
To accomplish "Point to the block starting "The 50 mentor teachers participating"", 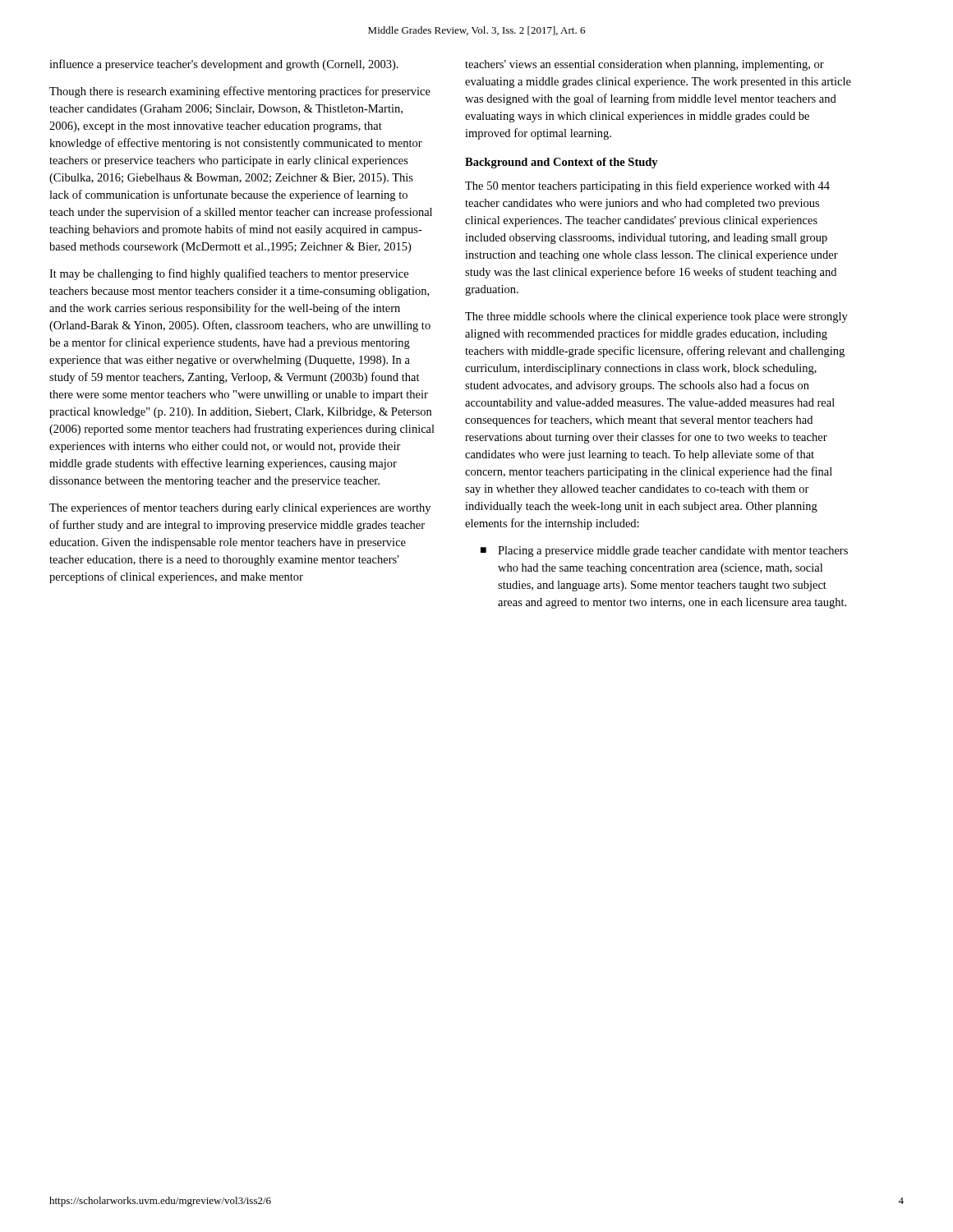I will tap(658, 238).
